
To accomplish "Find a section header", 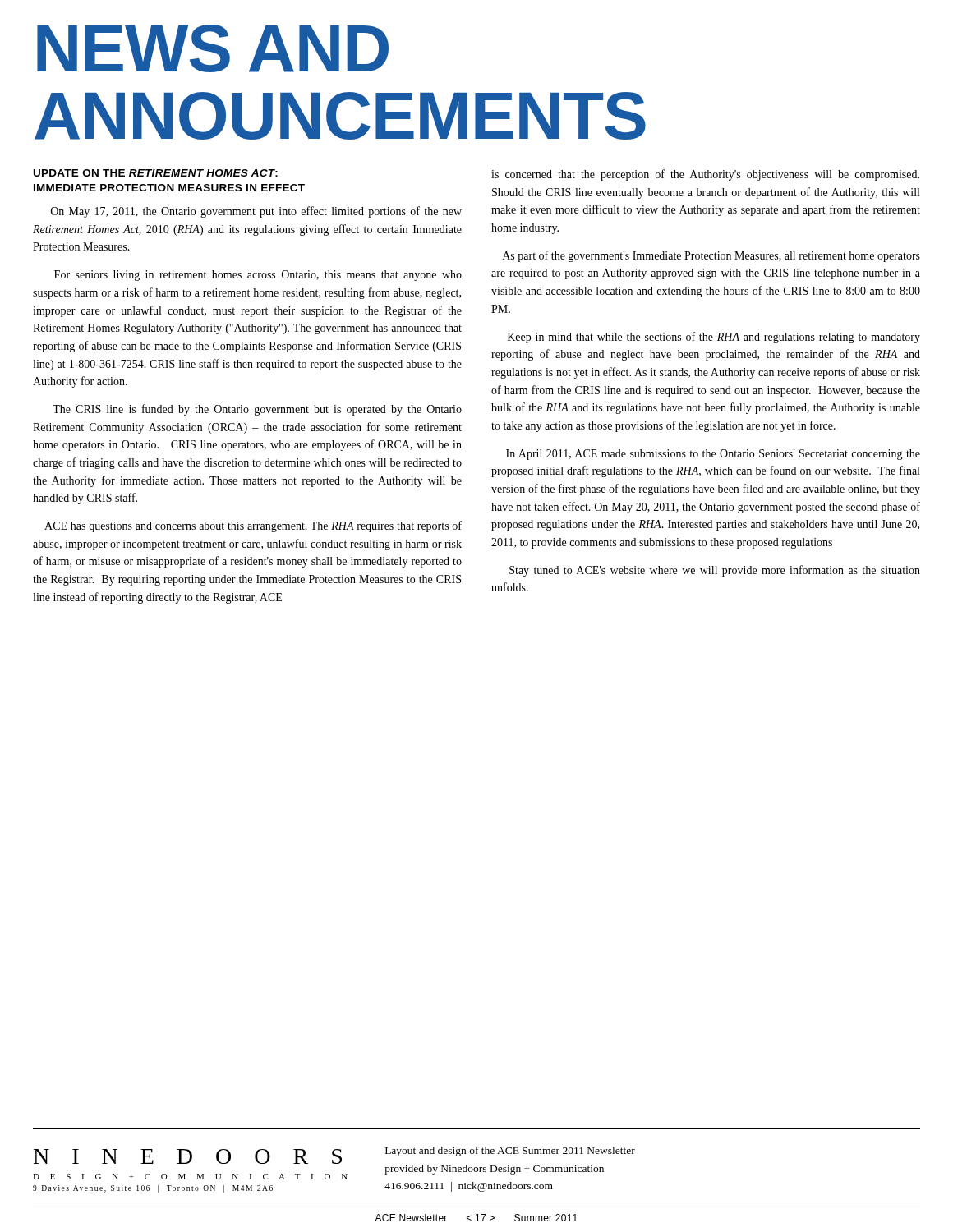I will click(x=169, y=180).
